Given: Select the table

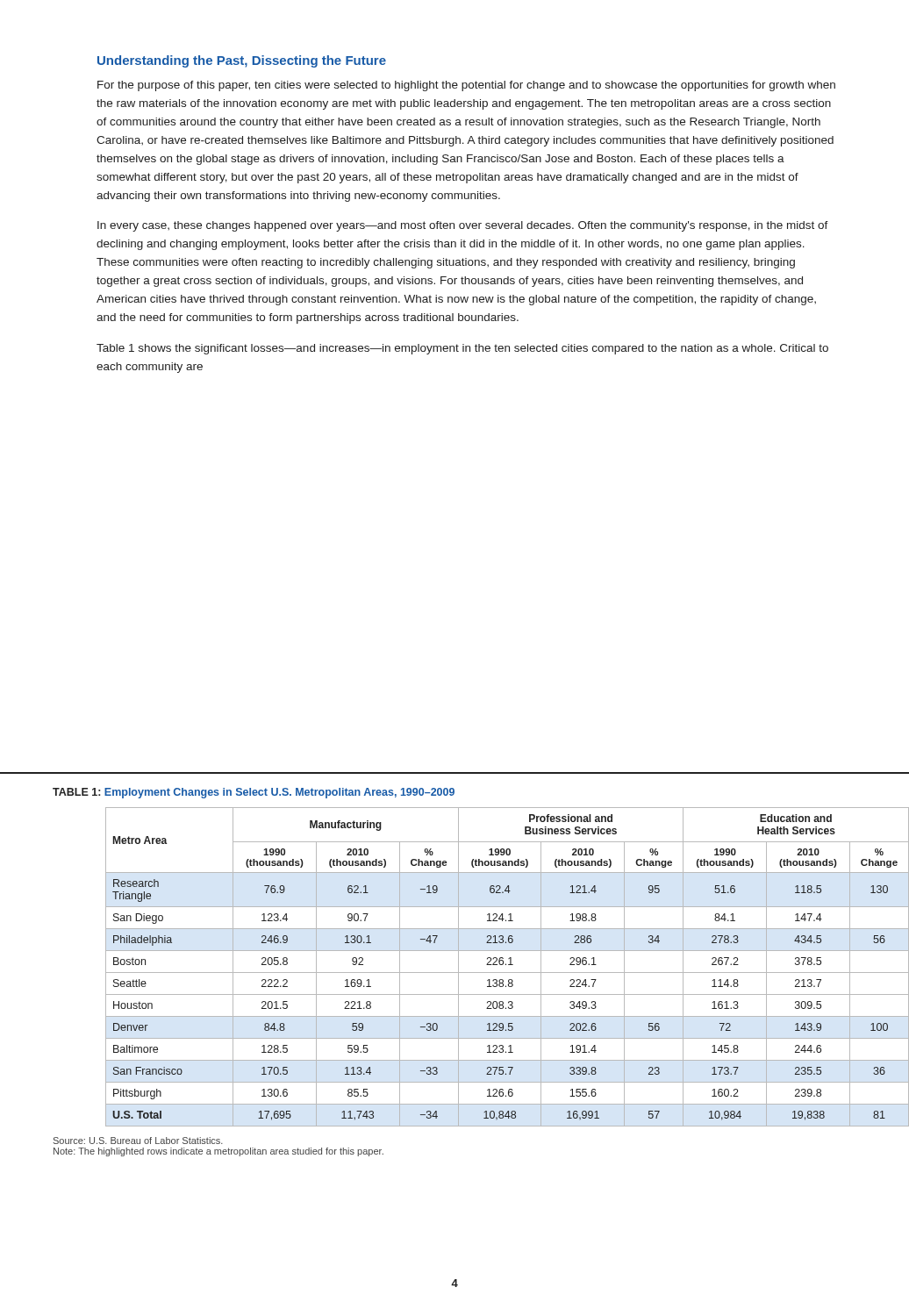Looking at the screenshot, I should coord(454,967).
